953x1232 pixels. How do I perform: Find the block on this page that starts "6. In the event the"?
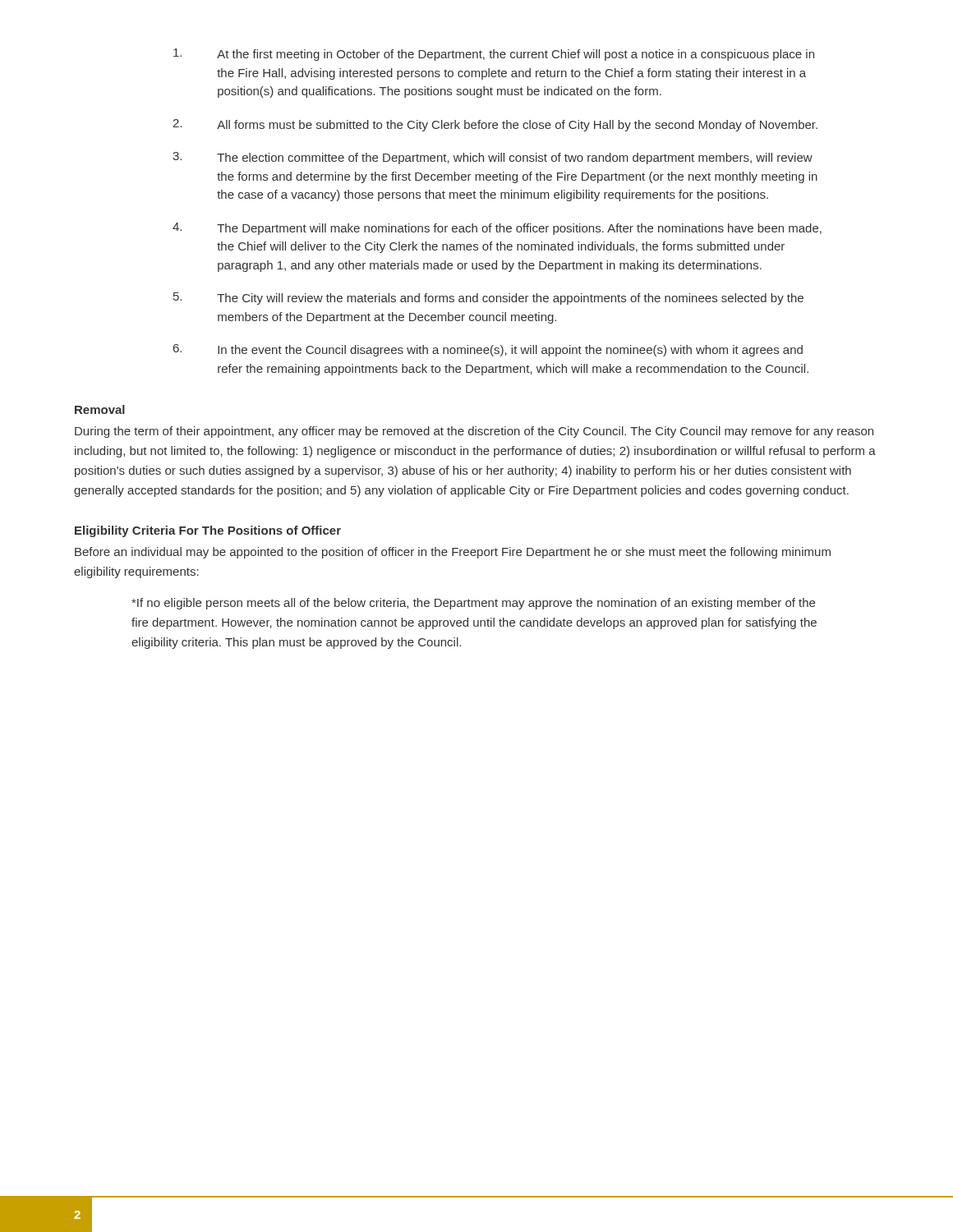pyautogui.click(x=501, y=359)
